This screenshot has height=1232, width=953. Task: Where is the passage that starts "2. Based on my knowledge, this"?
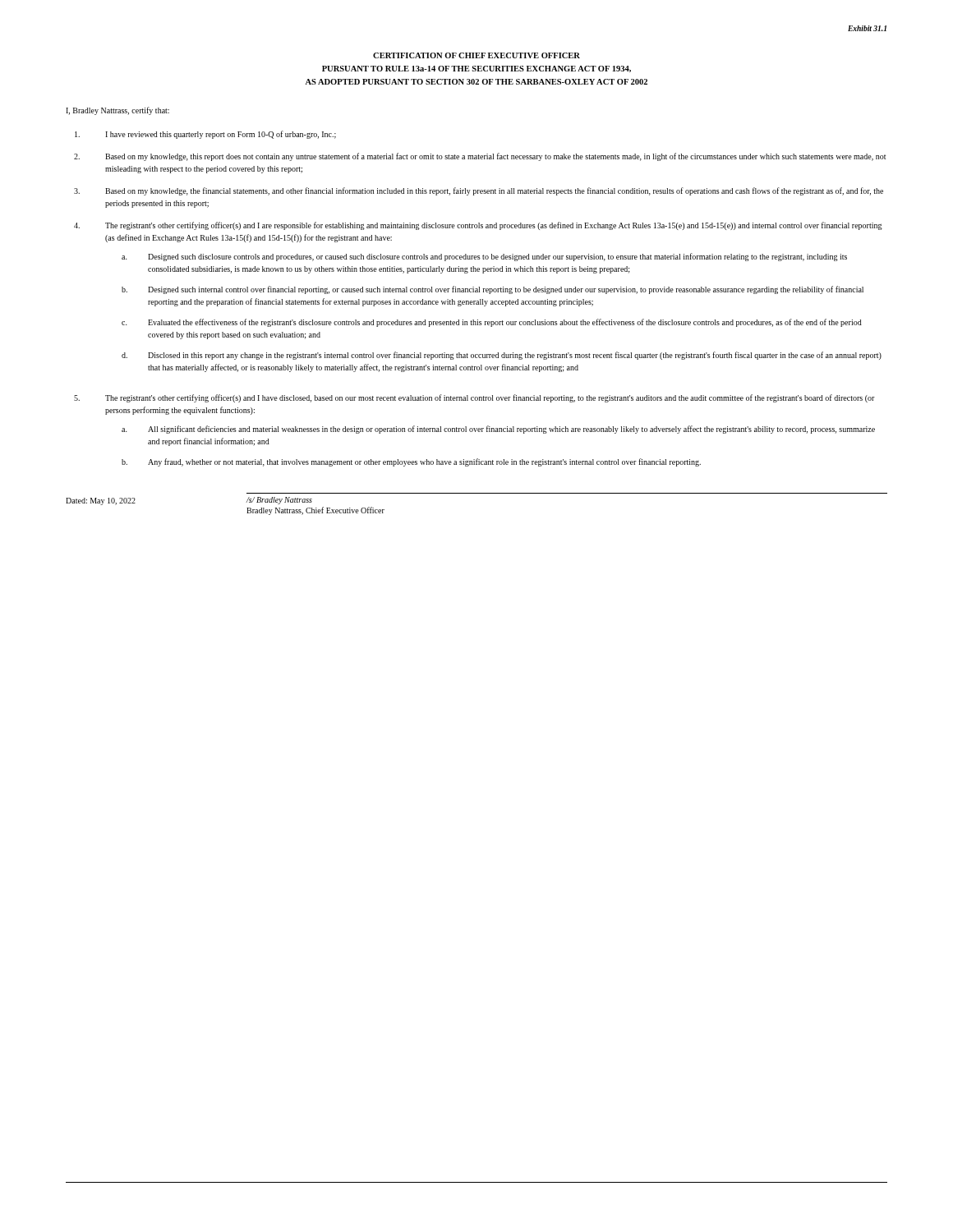[476, 163]
